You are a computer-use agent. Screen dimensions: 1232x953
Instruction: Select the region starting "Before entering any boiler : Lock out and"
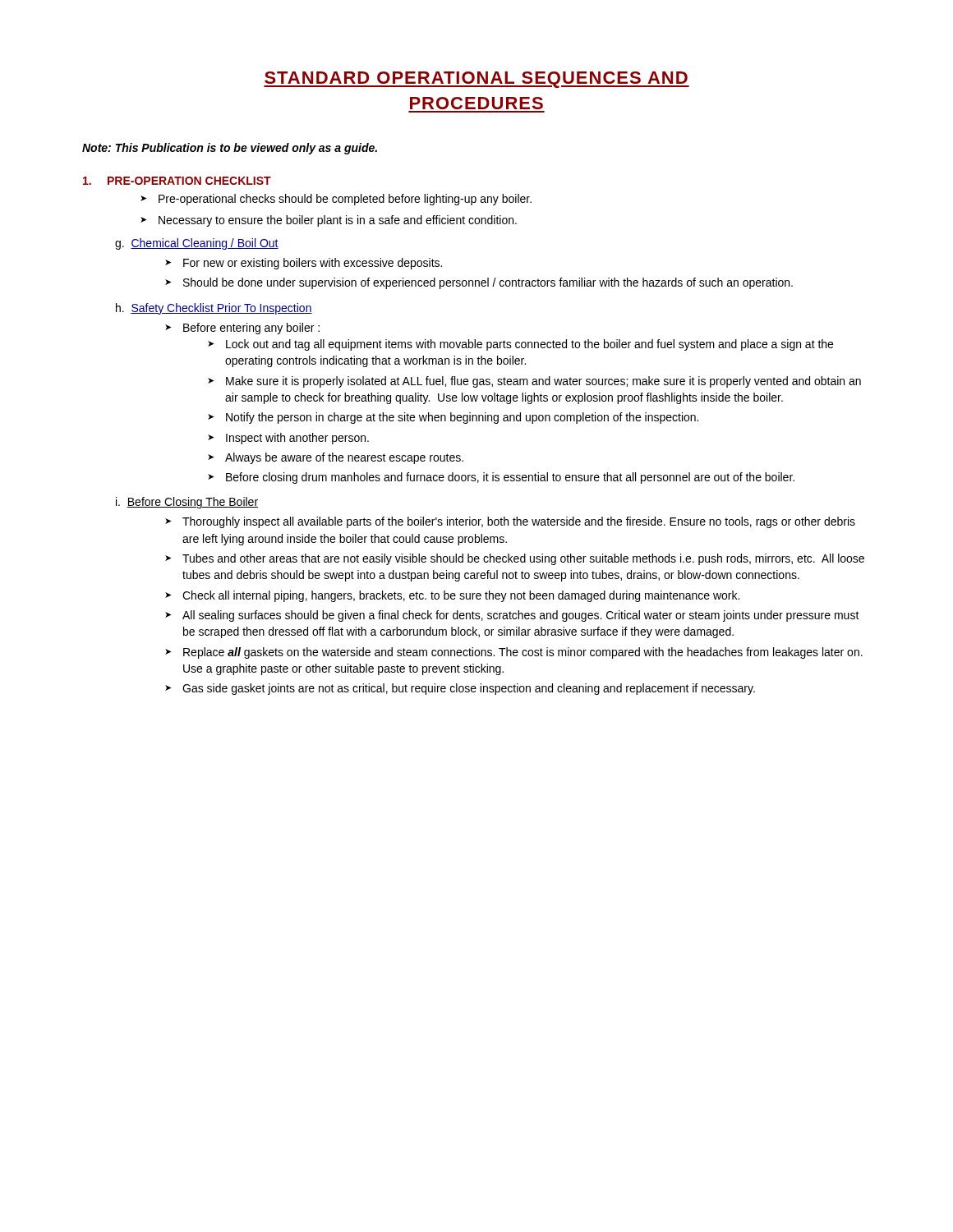518,403
